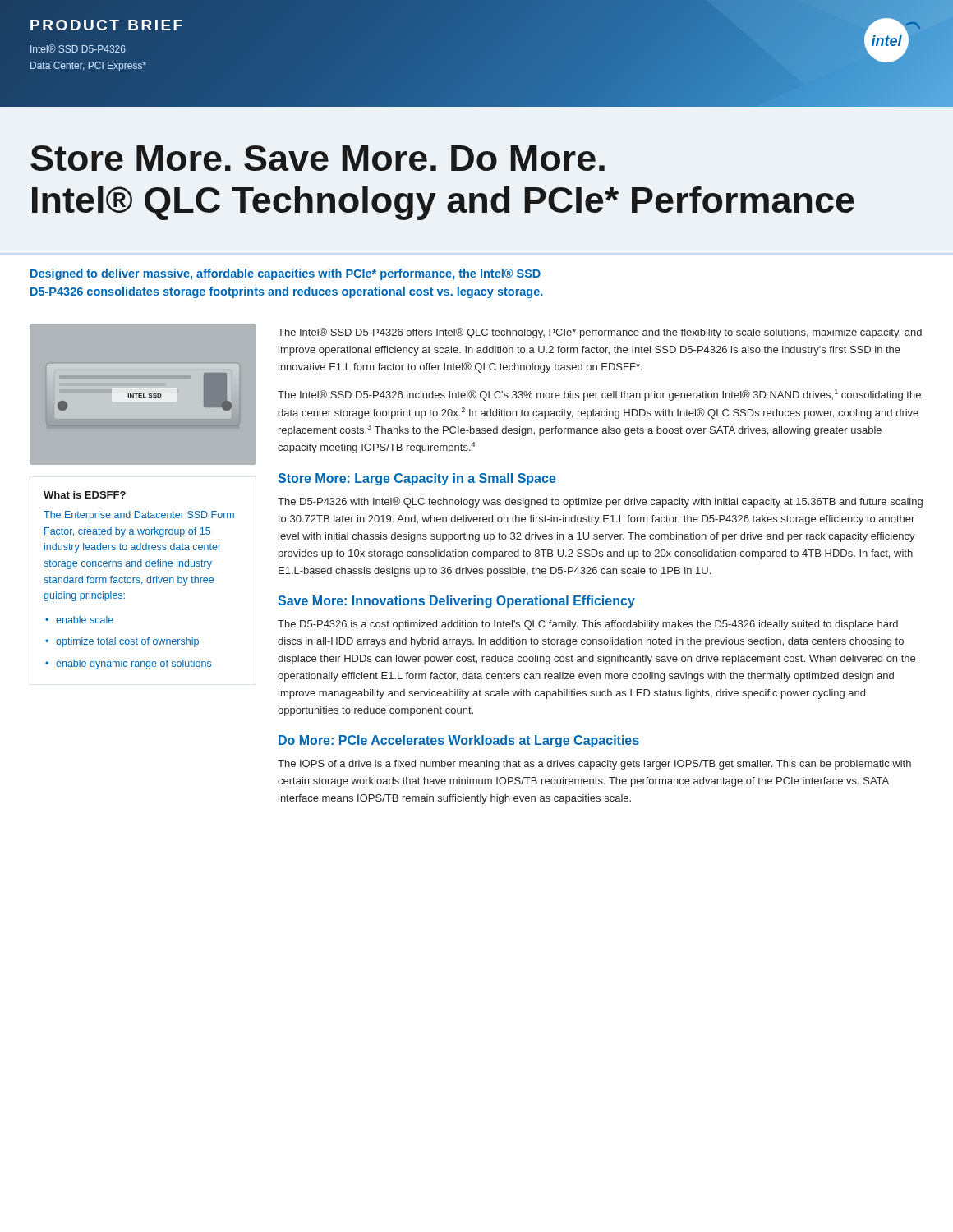Click the section header that begins "Do More: PCIe Accelerates Workloads"

(458, 741)
